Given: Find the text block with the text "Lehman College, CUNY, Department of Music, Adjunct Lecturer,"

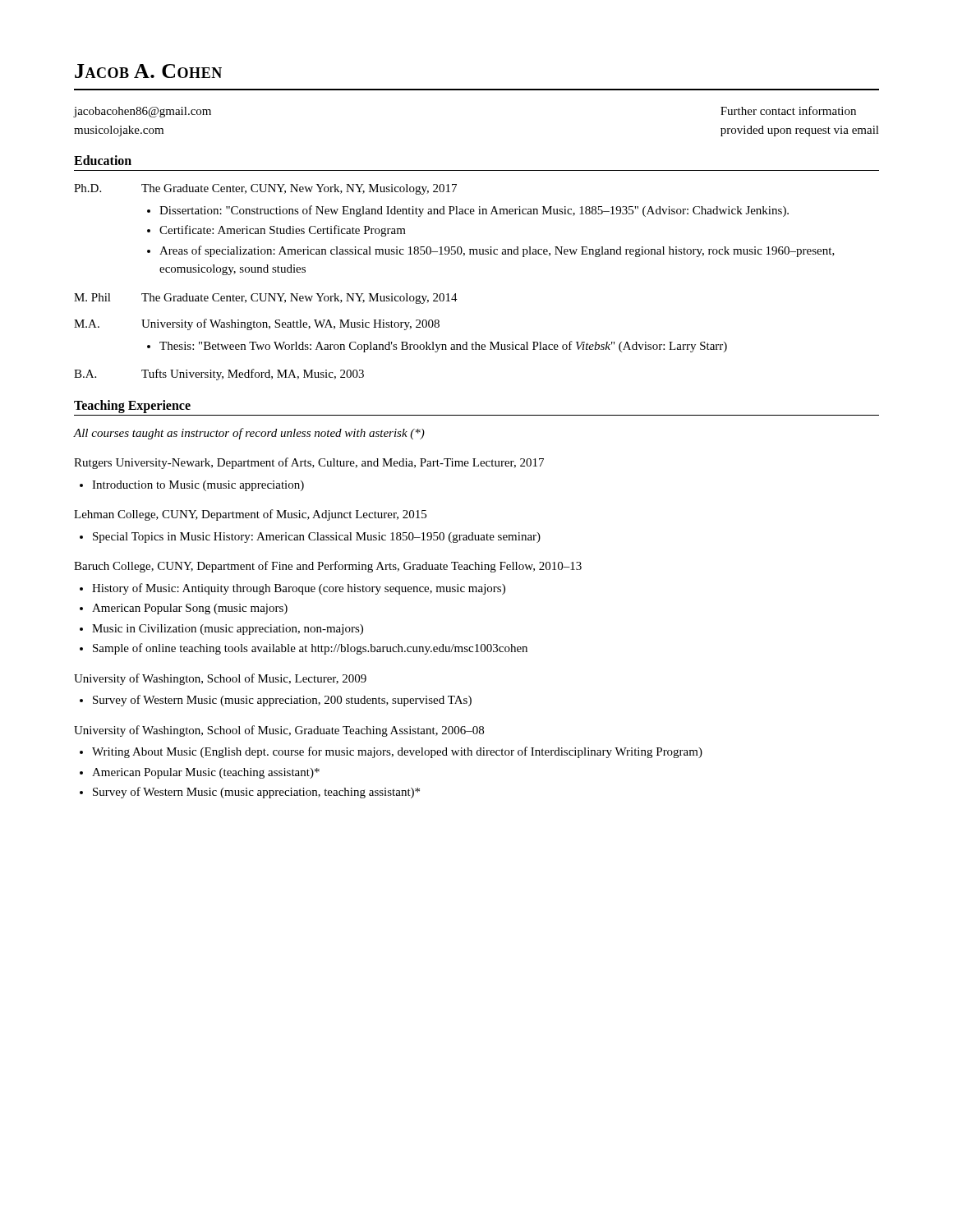Looking at the screenshot, I should coord(476,525).
